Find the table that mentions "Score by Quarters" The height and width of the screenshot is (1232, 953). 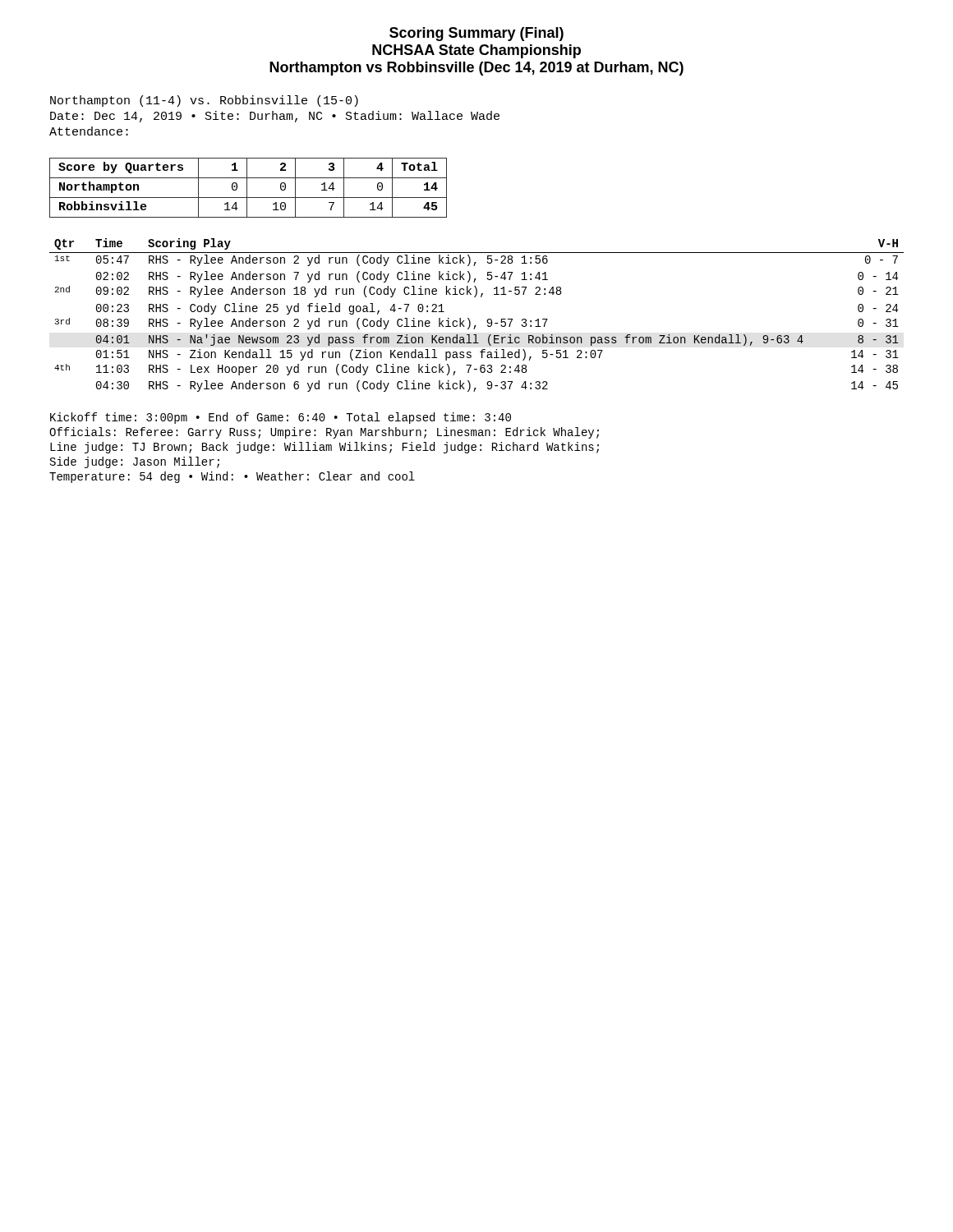[476, 188]
